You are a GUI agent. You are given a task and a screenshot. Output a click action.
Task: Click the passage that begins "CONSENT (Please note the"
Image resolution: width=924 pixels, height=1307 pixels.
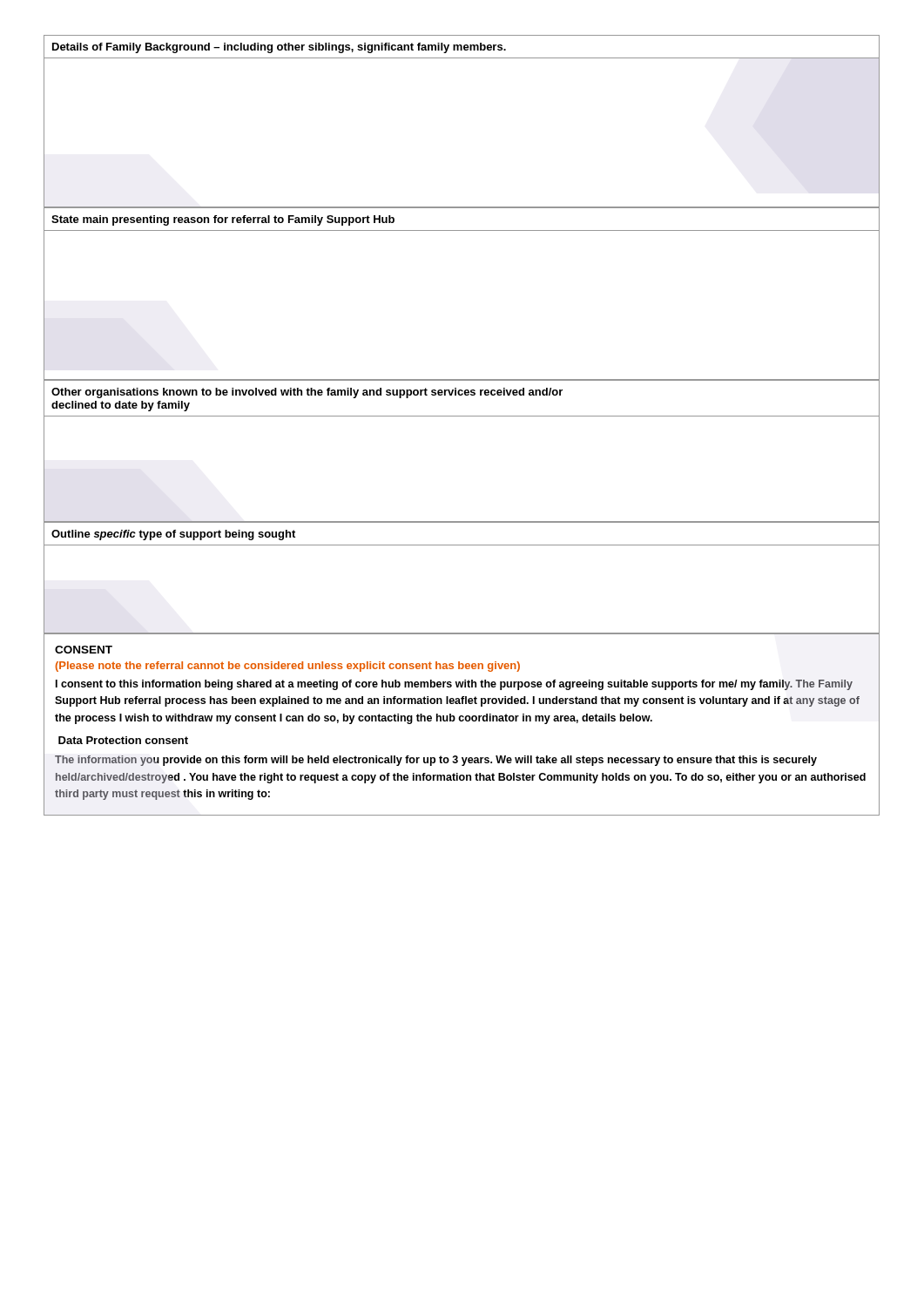pos(462,725)
